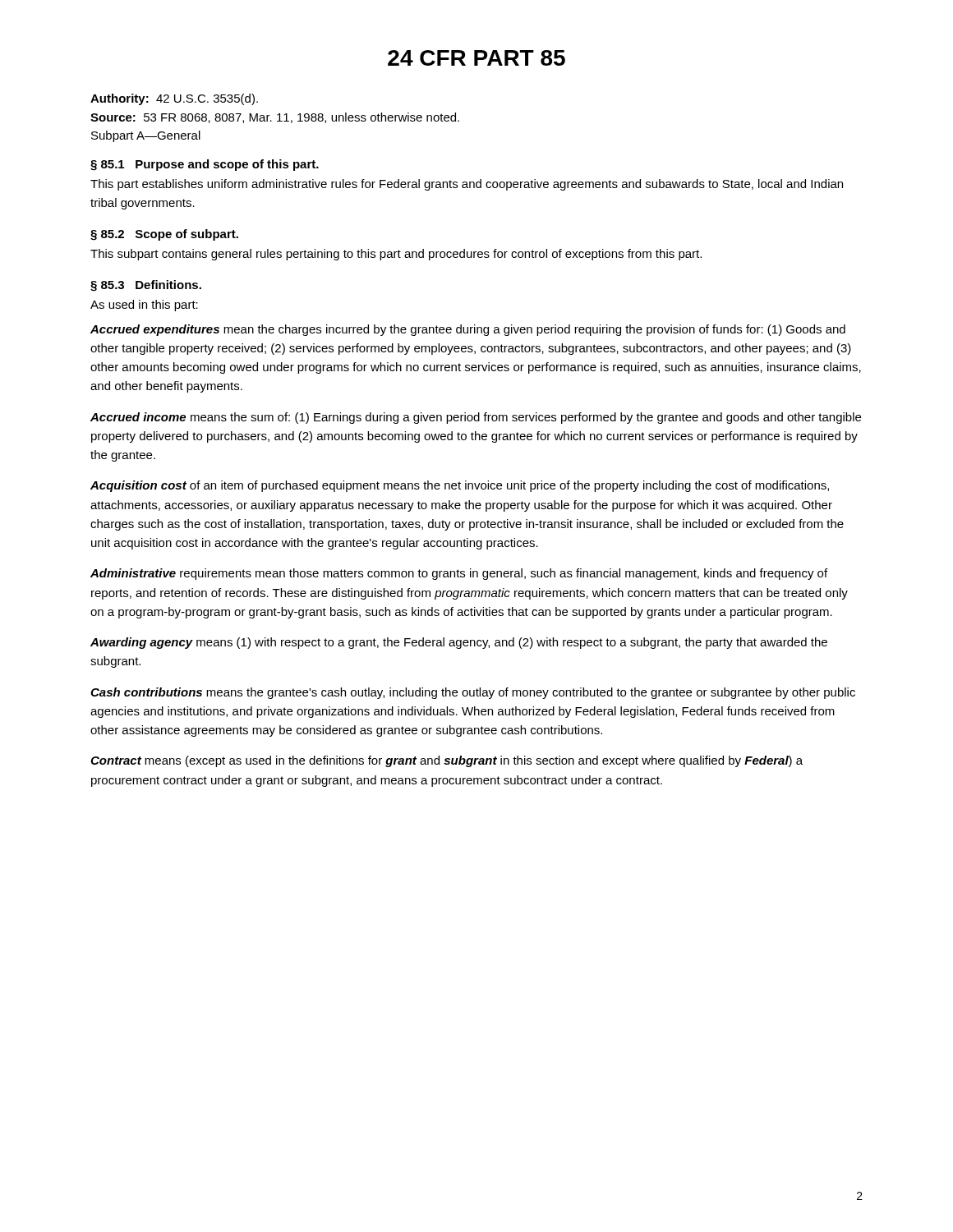
Task: Select the passage starting "§ 85.2 Scope"
Action: [165, 234]
